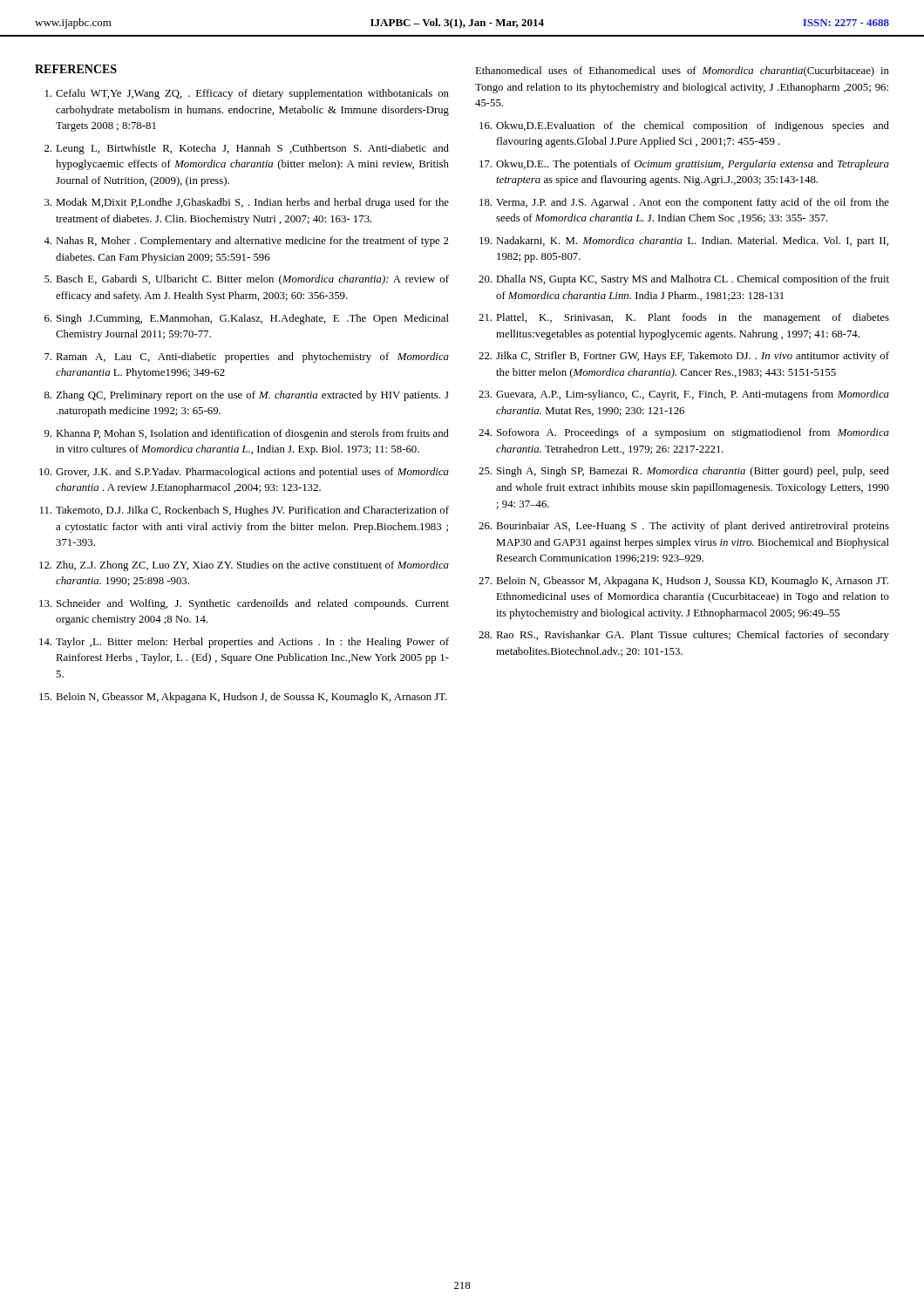
Task: Navigate to the element starting "16. Okwu,D.E.Evaluation of"
Action: [x=682, y=134]
